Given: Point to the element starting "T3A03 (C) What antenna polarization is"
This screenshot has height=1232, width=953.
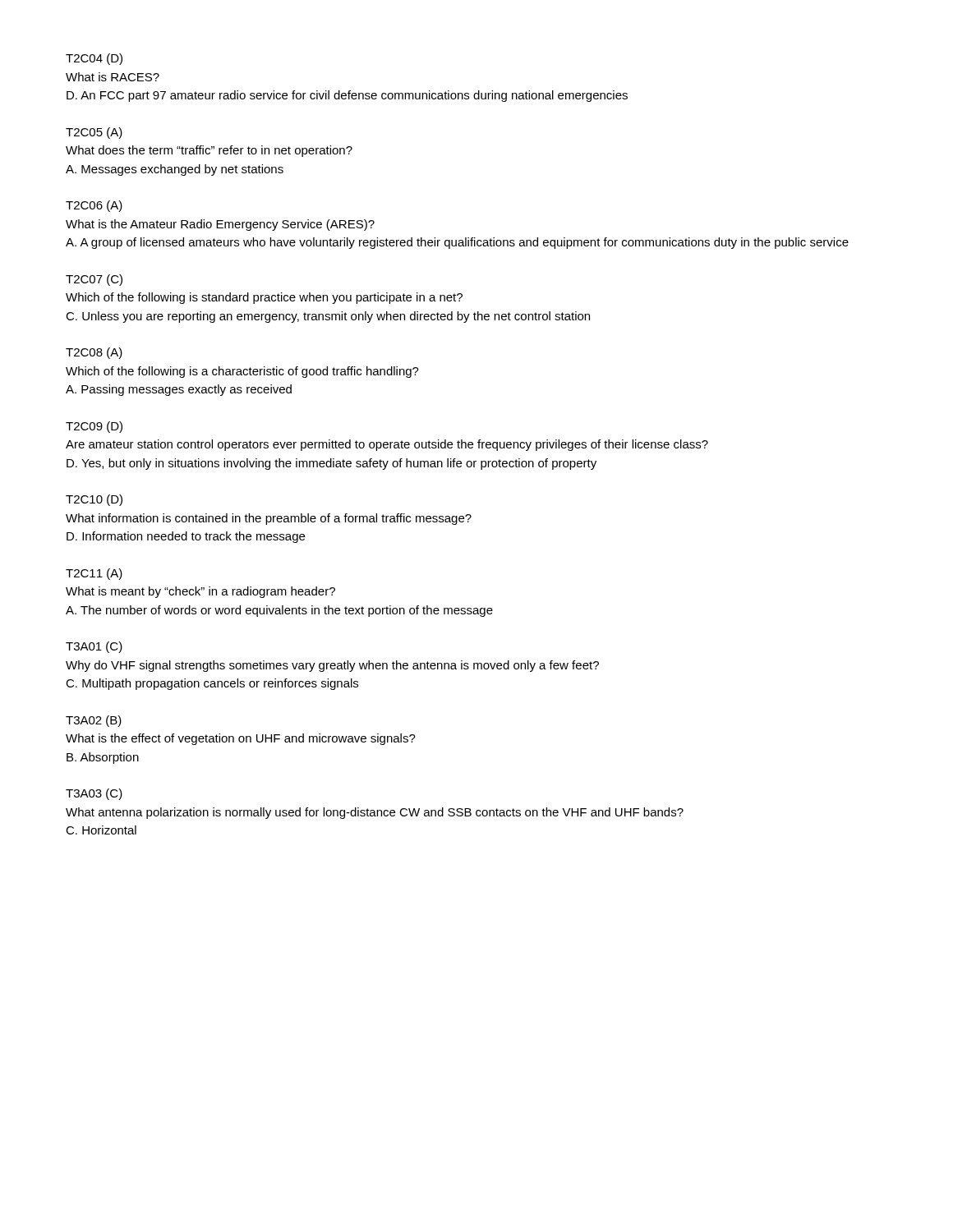Looking at the screenshot, I should (476, 812).
